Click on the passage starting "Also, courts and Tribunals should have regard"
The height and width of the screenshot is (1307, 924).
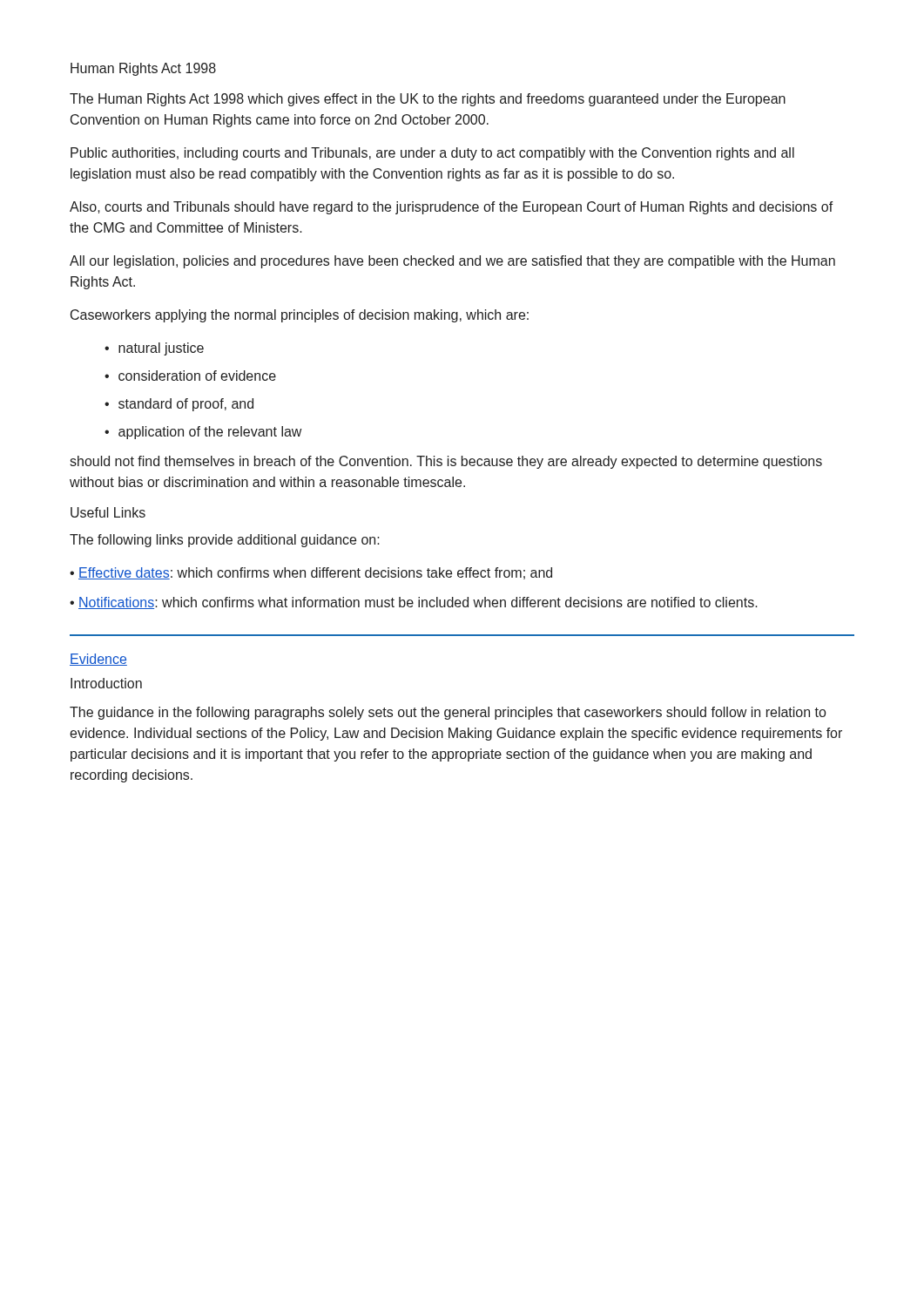(x=451, y=217)
